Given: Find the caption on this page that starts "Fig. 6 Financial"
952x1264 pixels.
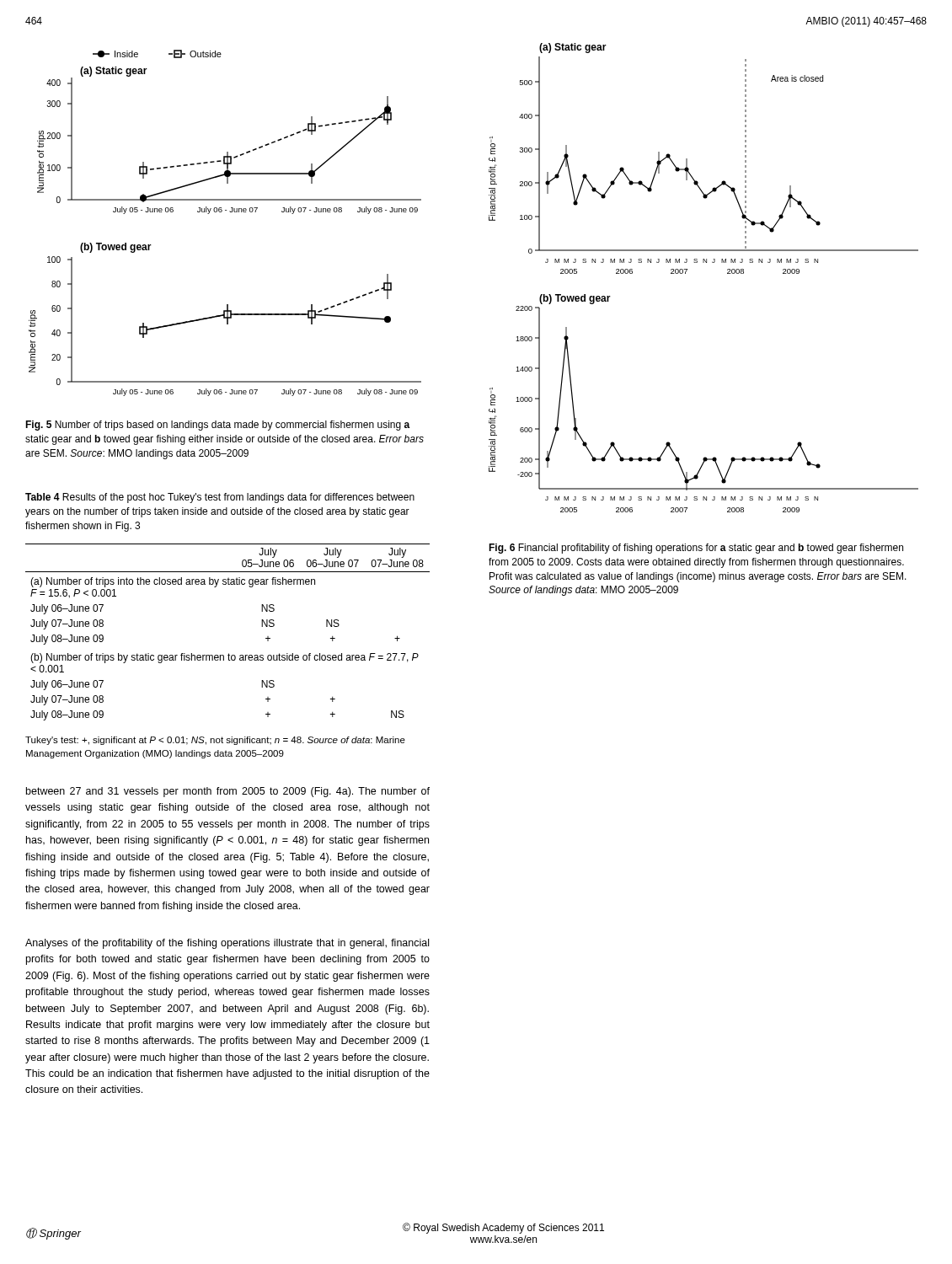Looking at the screenshot, I should point(698,569).
